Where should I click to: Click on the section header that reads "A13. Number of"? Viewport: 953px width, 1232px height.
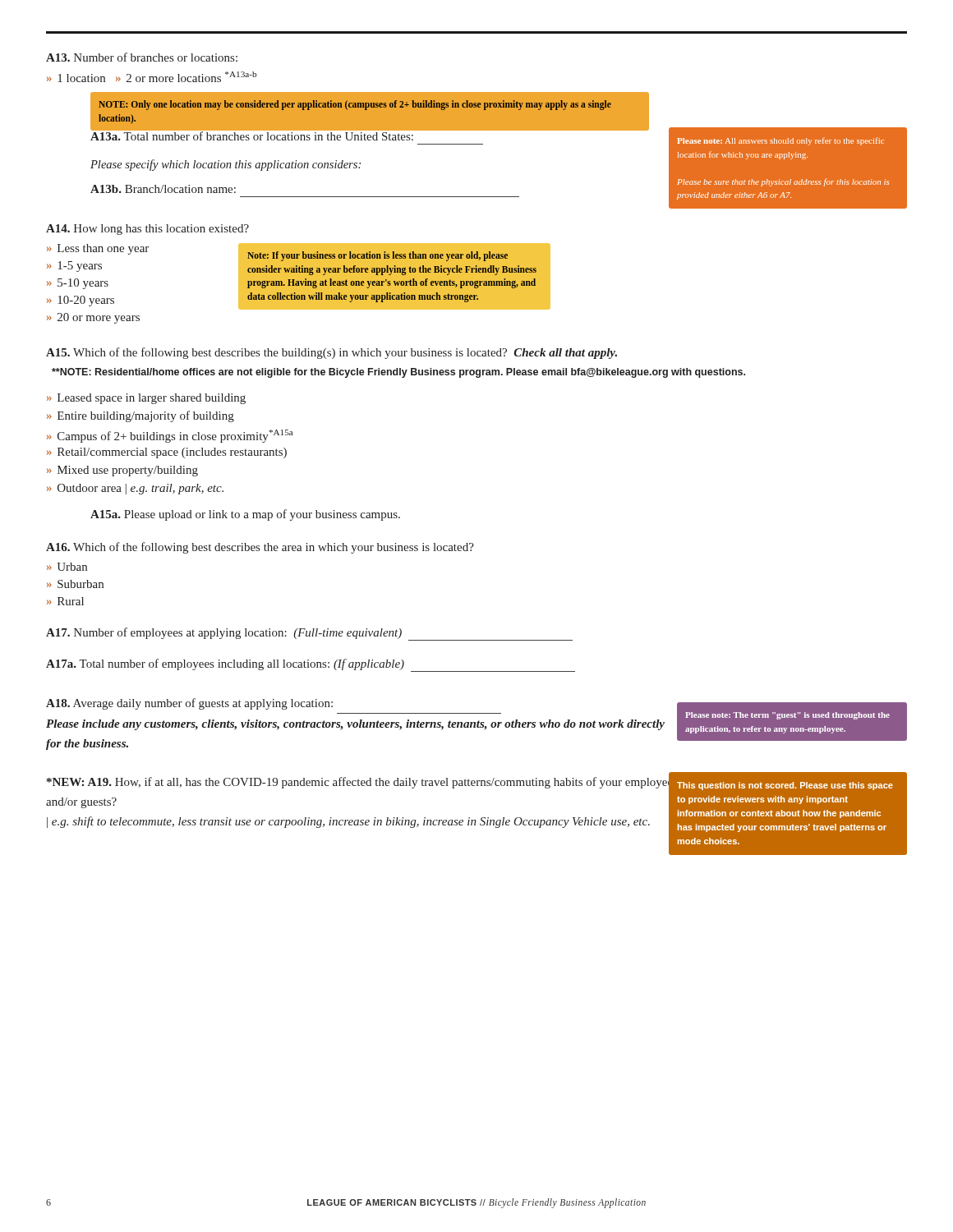142,57
